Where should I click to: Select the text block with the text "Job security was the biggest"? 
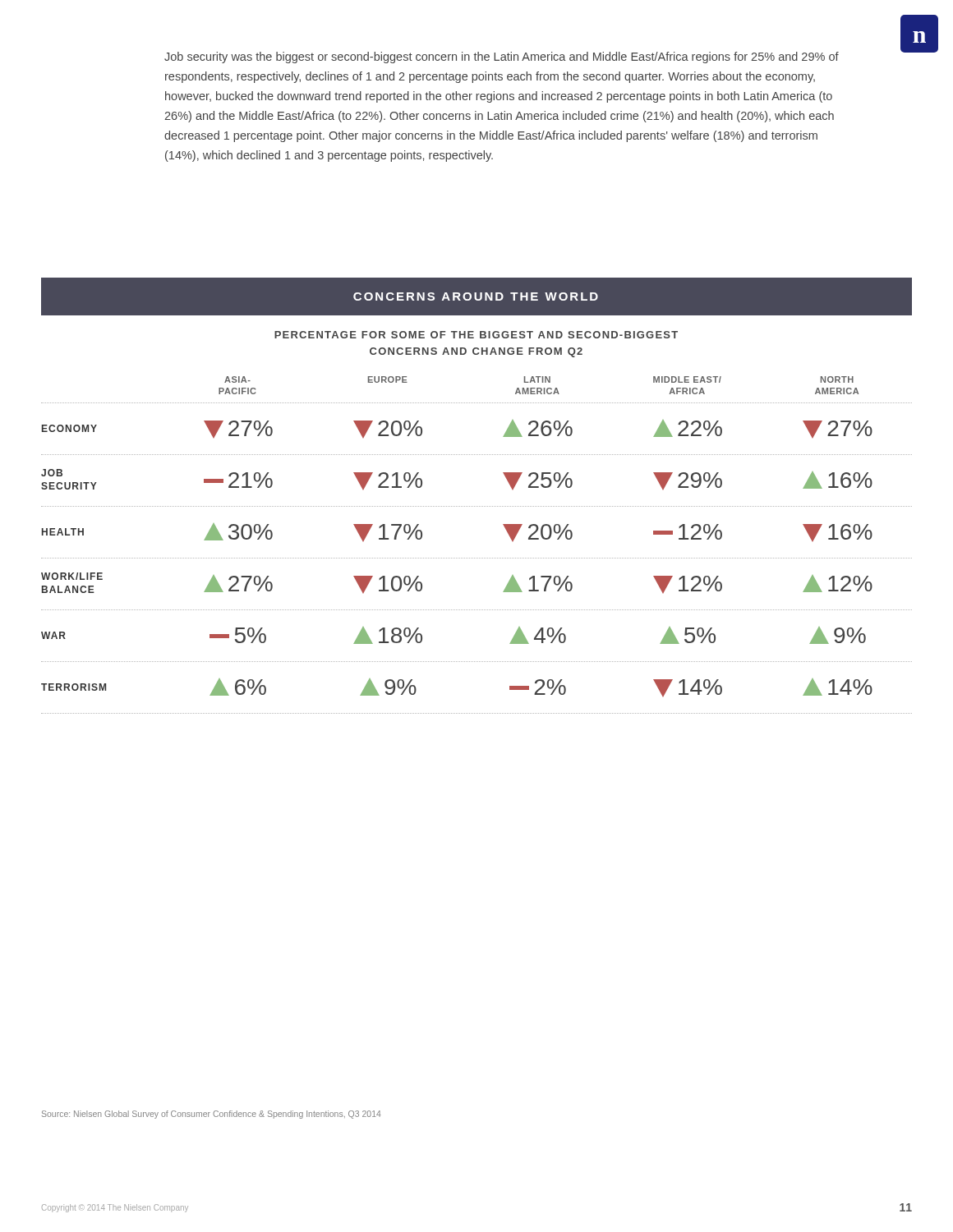[501, 106]
